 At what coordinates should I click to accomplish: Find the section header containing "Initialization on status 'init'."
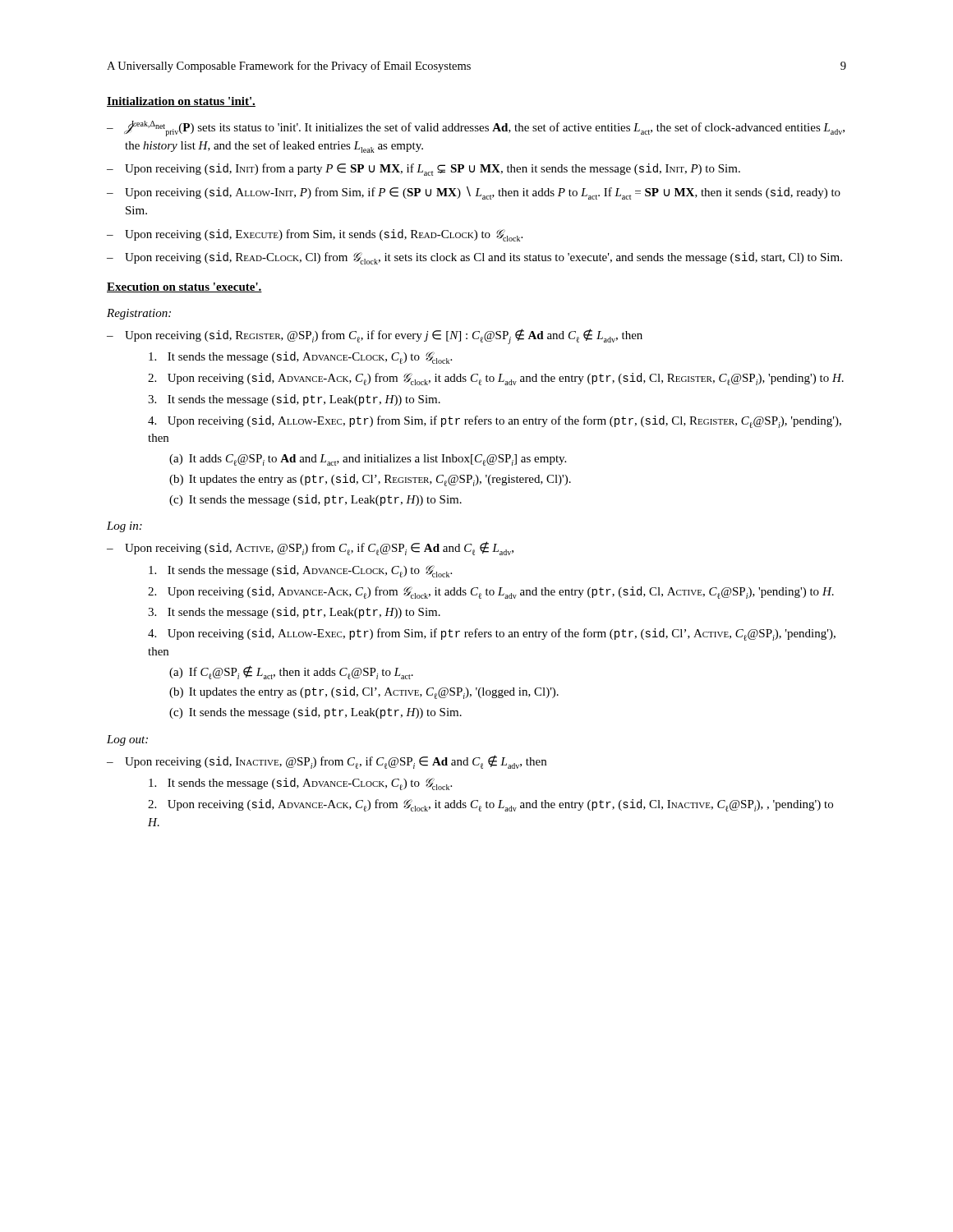(x=181, y=101)
